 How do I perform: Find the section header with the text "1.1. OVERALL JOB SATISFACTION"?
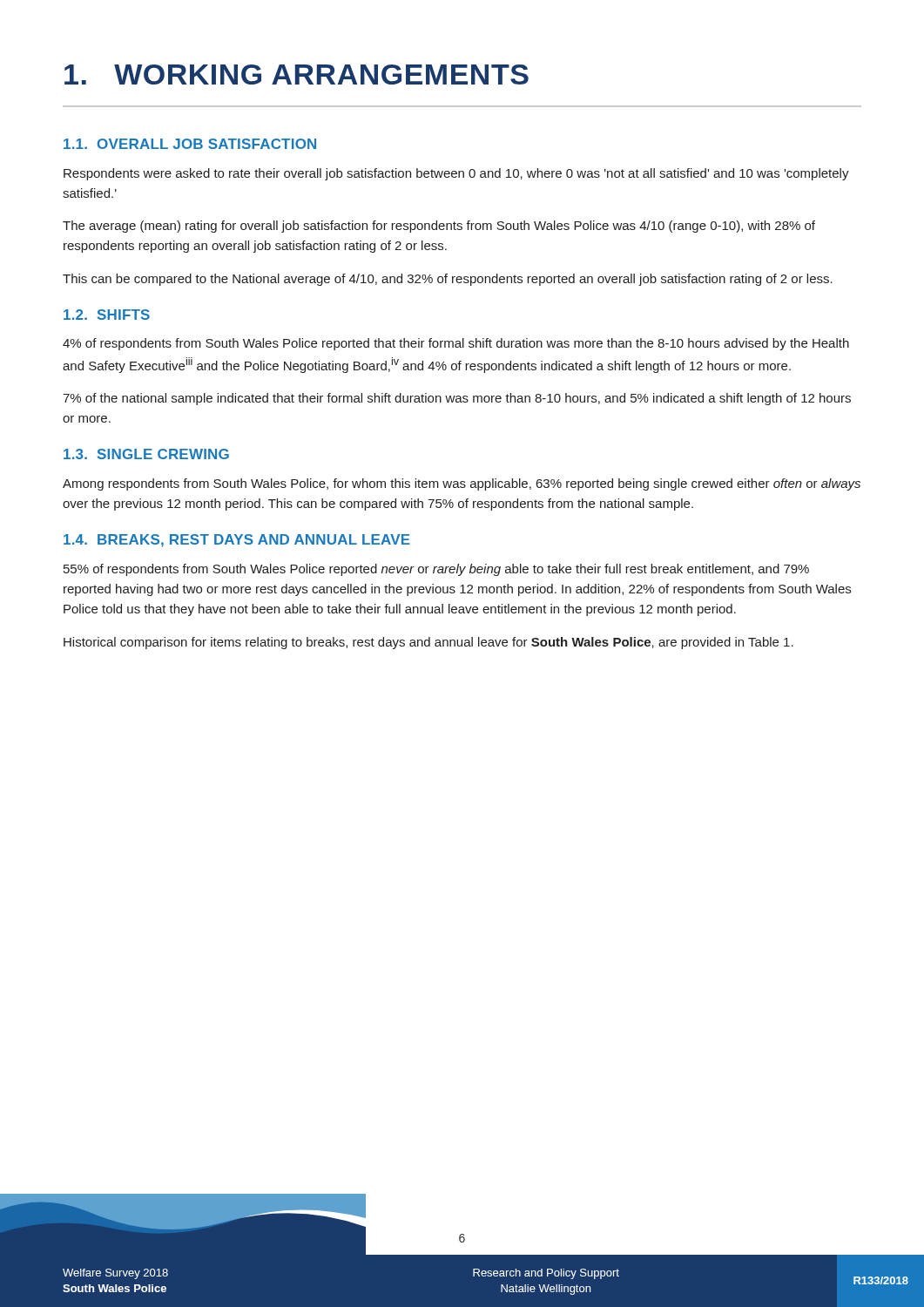pyautogui.click(x=190, y=144)
